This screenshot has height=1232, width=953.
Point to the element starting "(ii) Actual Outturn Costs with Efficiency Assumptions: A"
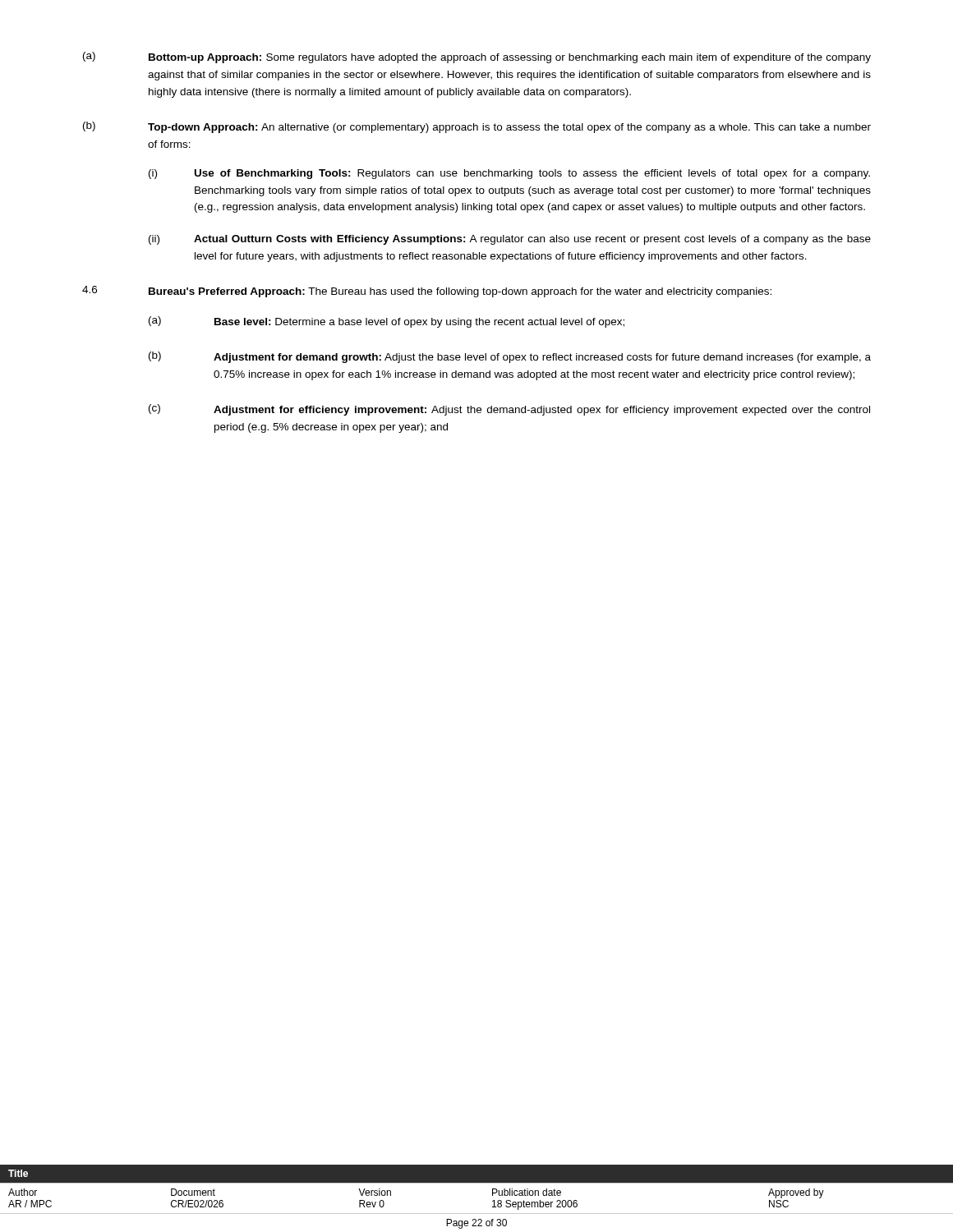click(509, 248)
